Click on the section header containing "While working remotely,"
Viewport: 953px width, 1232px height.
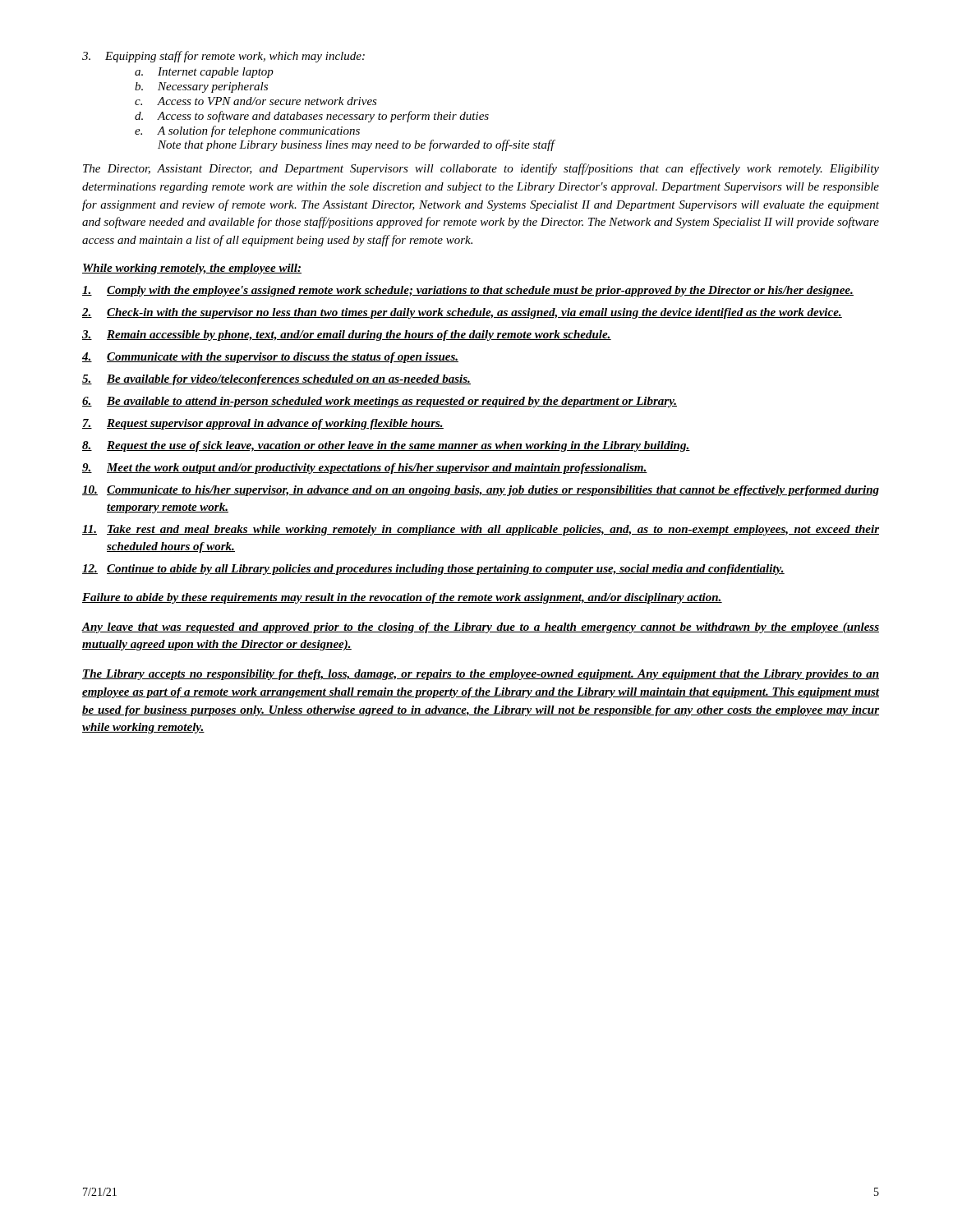[192, 269]
